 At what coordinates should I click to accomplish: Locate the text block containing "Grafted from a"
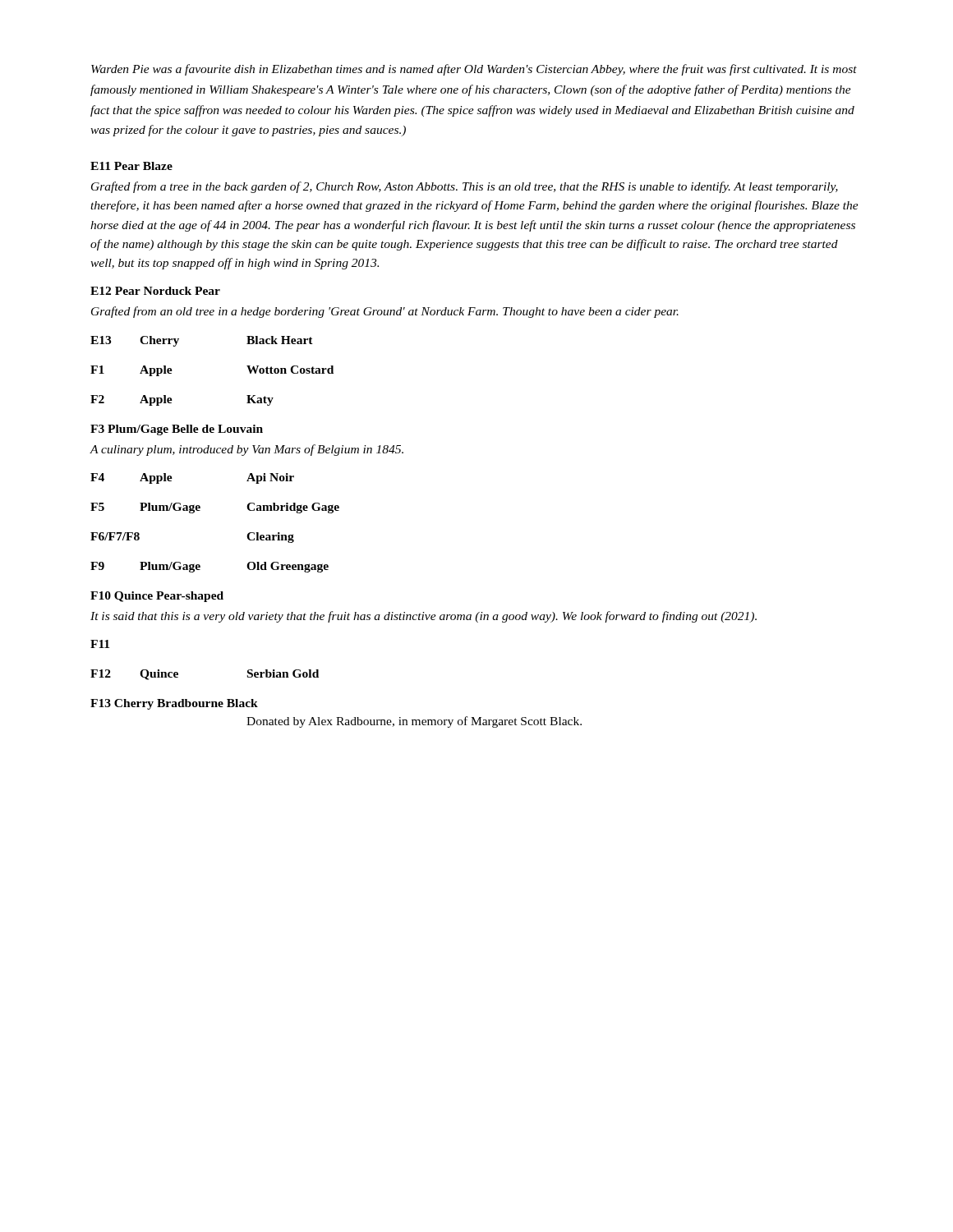476,225
